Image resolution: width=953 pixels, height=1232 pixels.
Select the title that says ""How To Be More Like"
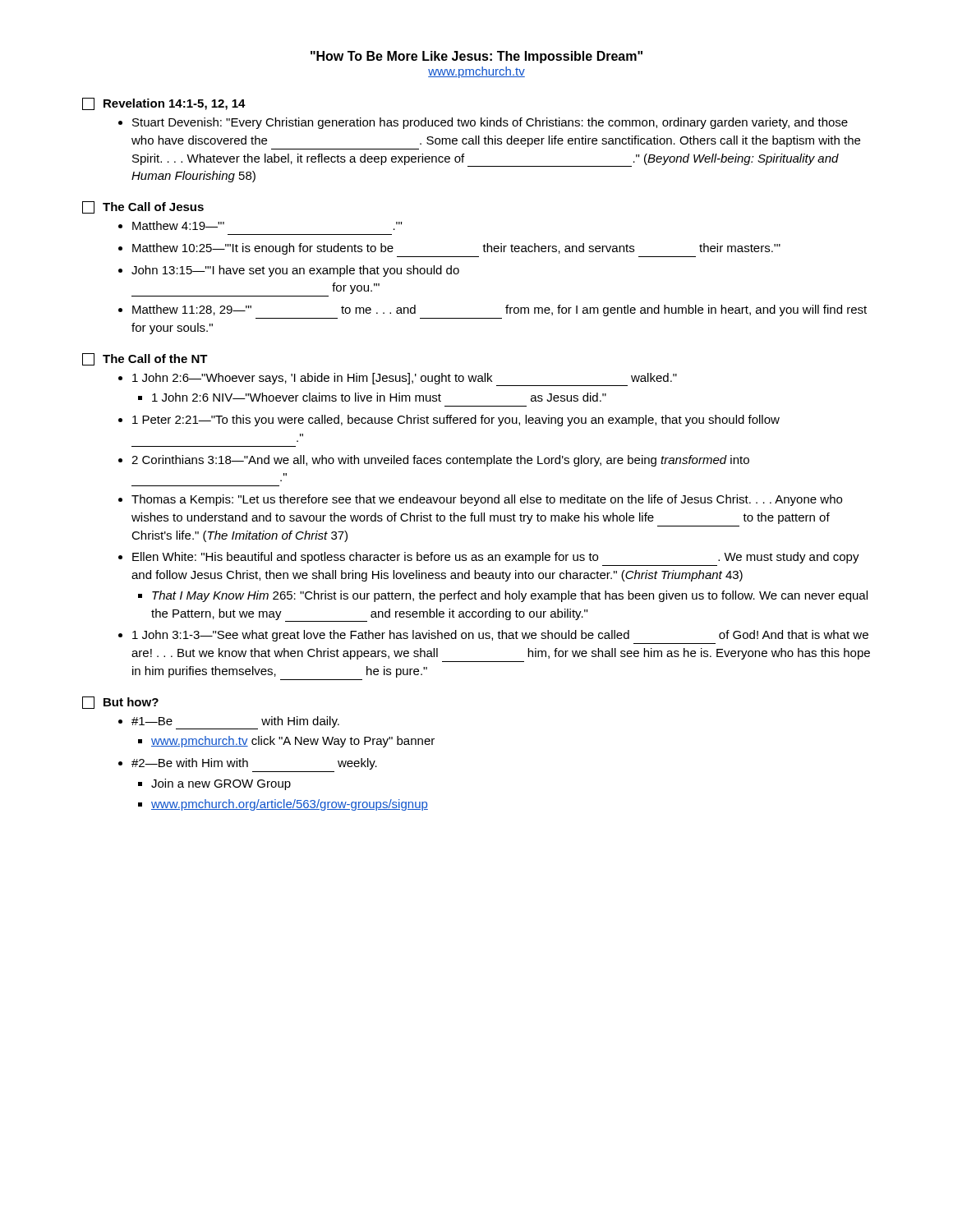pos(476,64)
